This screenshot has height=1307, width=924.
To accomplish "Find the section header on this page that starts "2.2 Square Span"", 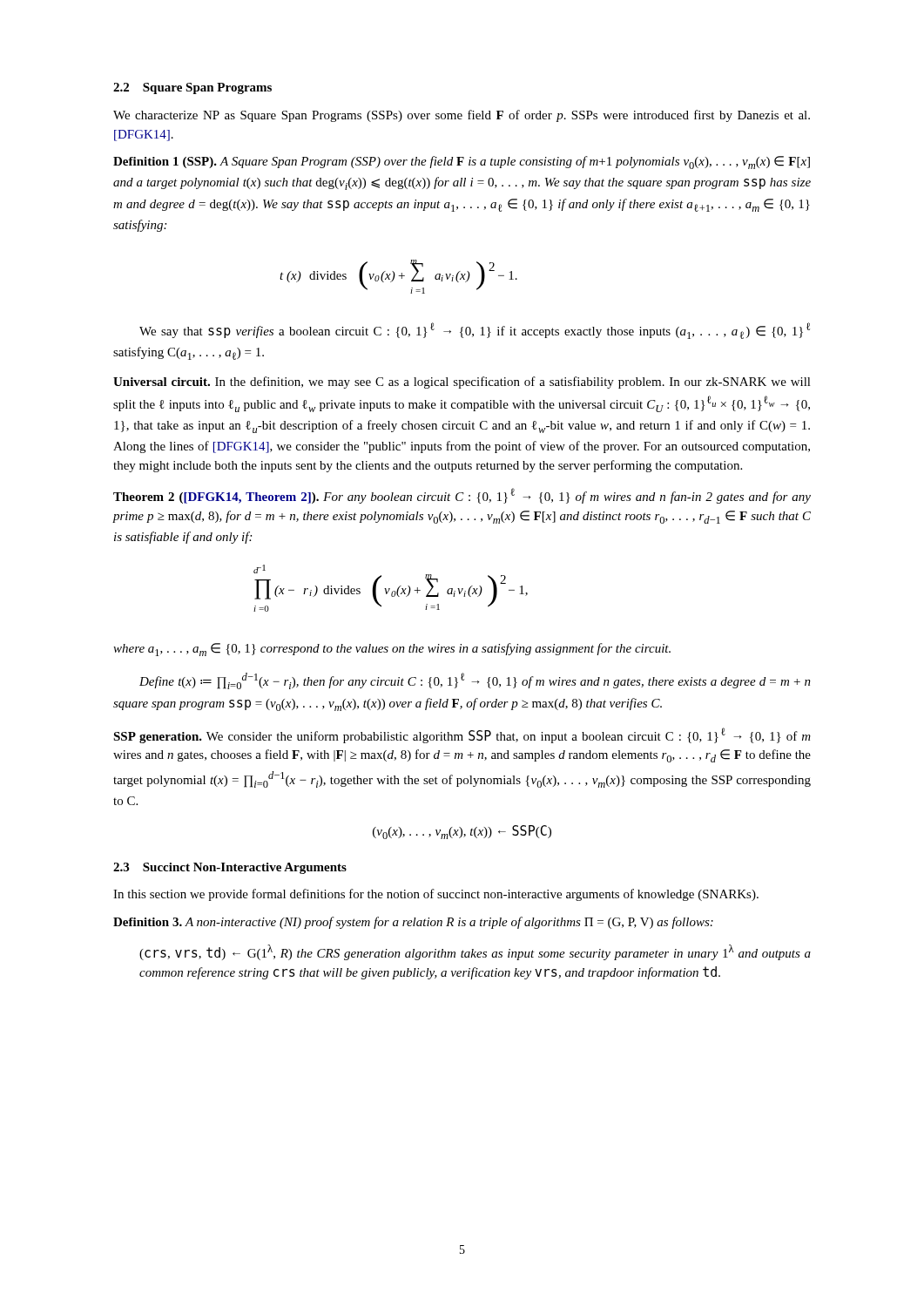I will click(193, 87).
